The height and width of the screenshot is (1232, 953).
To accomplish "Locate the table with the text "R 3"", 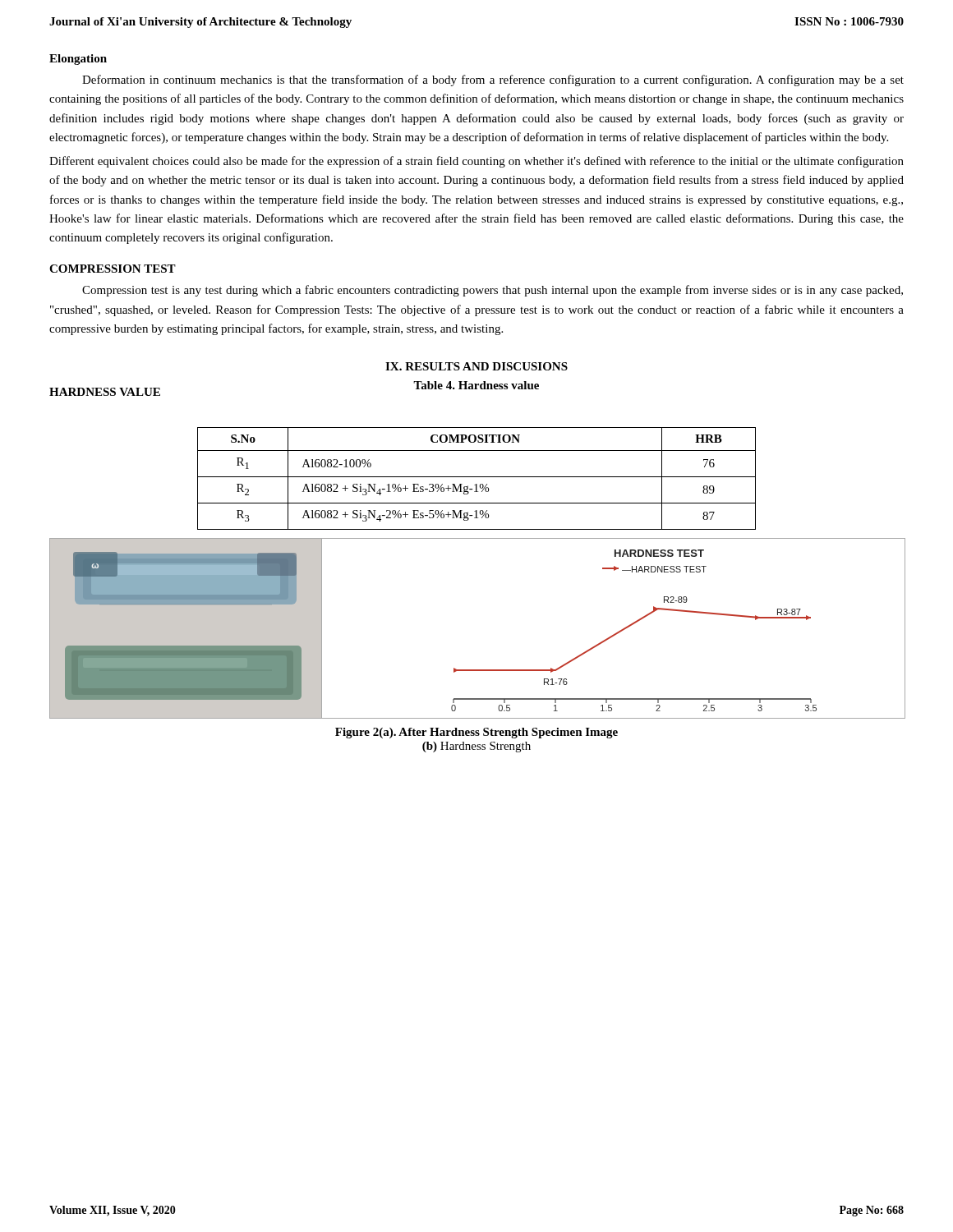I will click(476, 478).
